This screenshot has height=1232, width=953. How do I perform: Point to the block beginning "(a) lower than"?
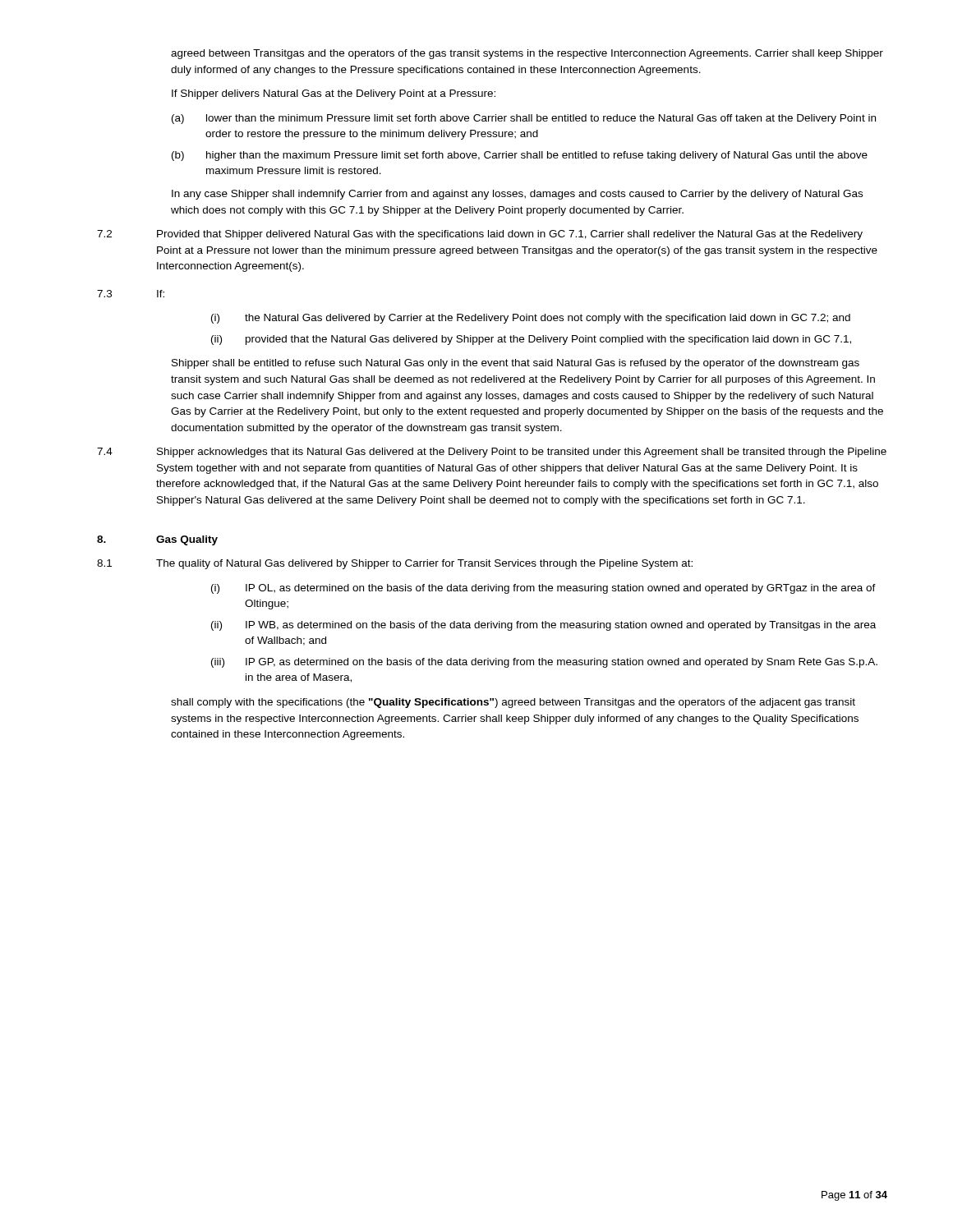529,126
